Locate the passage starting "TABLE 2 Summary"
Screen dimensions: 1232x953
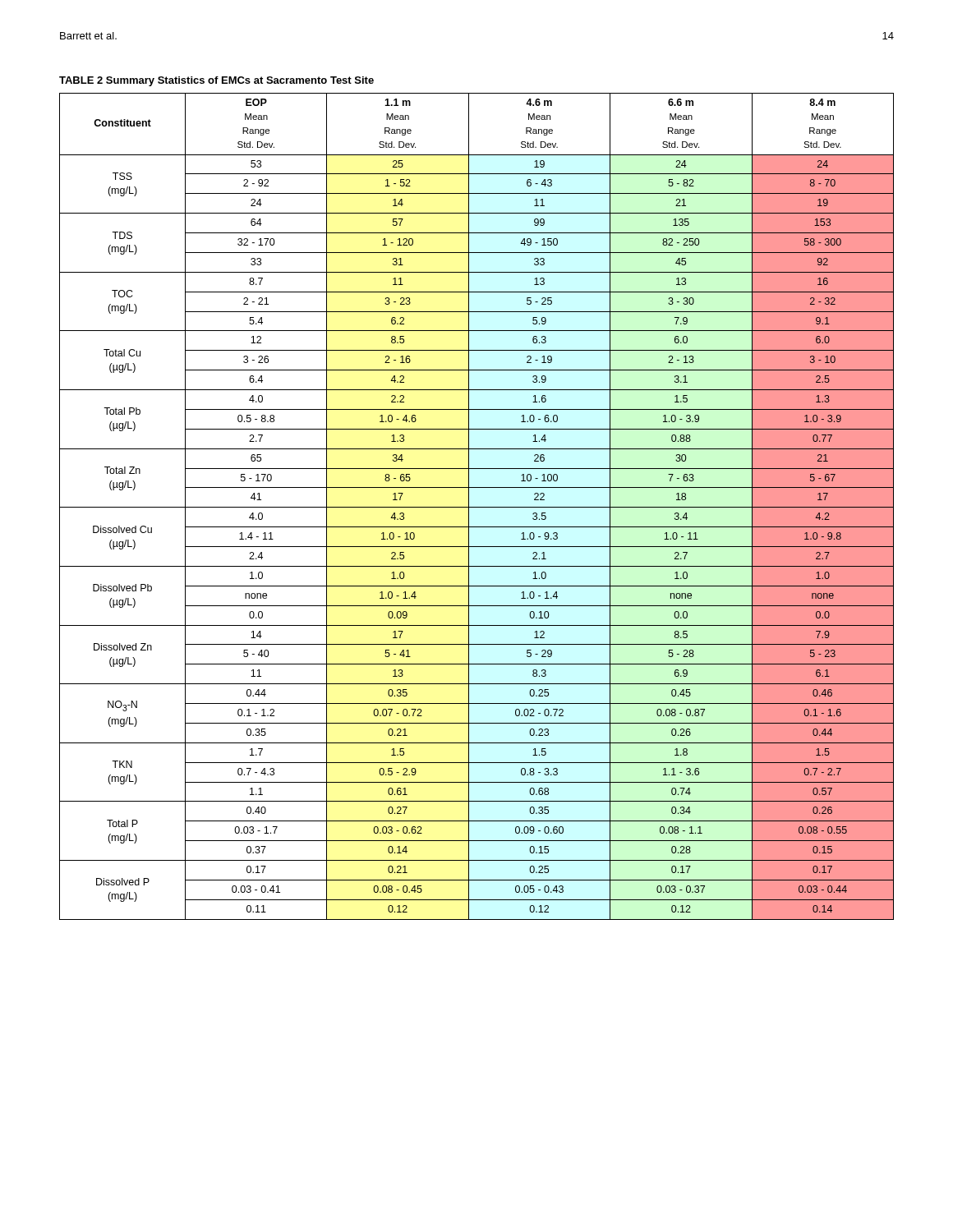(217, 80)
